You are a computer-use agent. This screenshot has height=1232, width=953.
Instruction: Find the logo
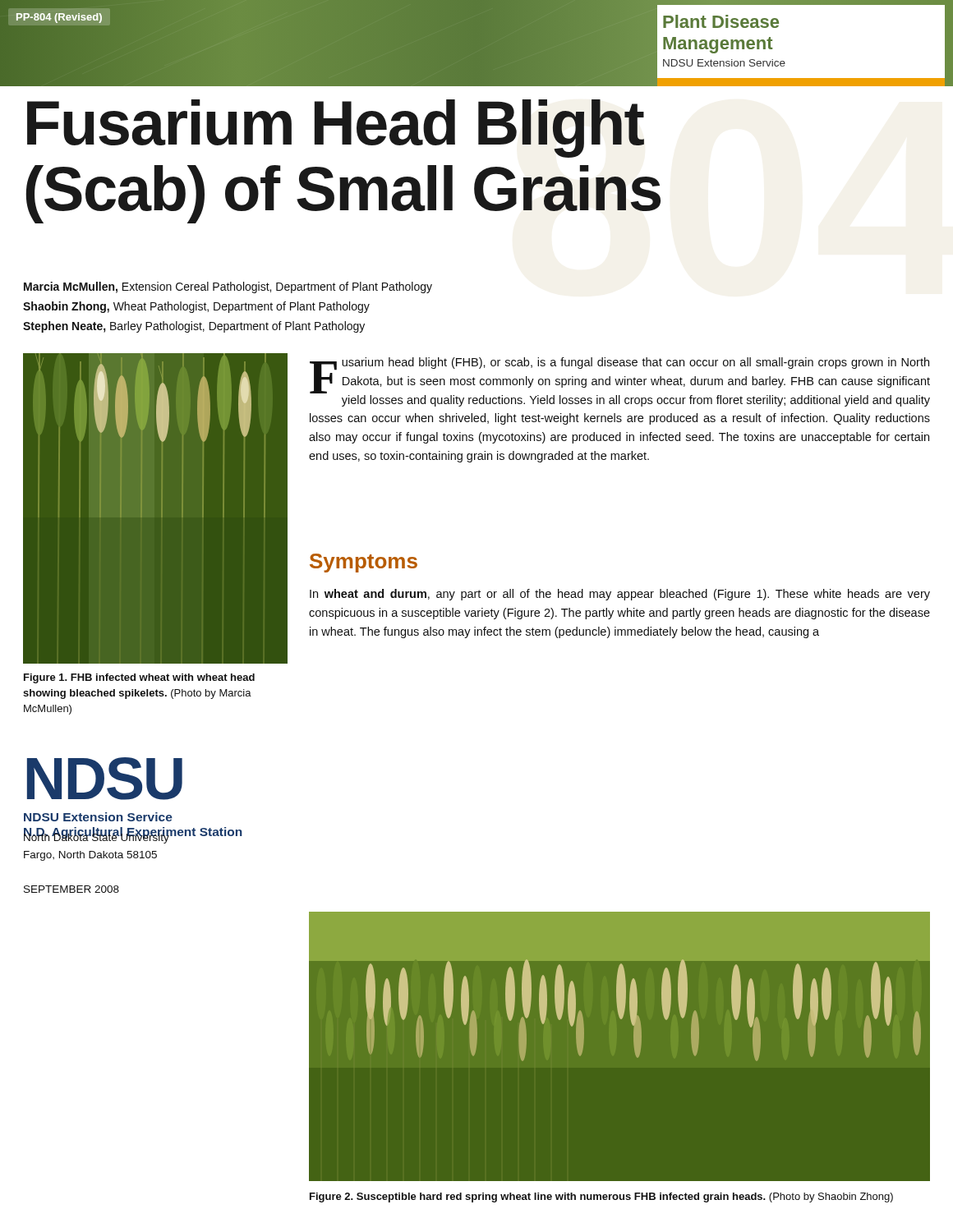[x=153, y=794]
